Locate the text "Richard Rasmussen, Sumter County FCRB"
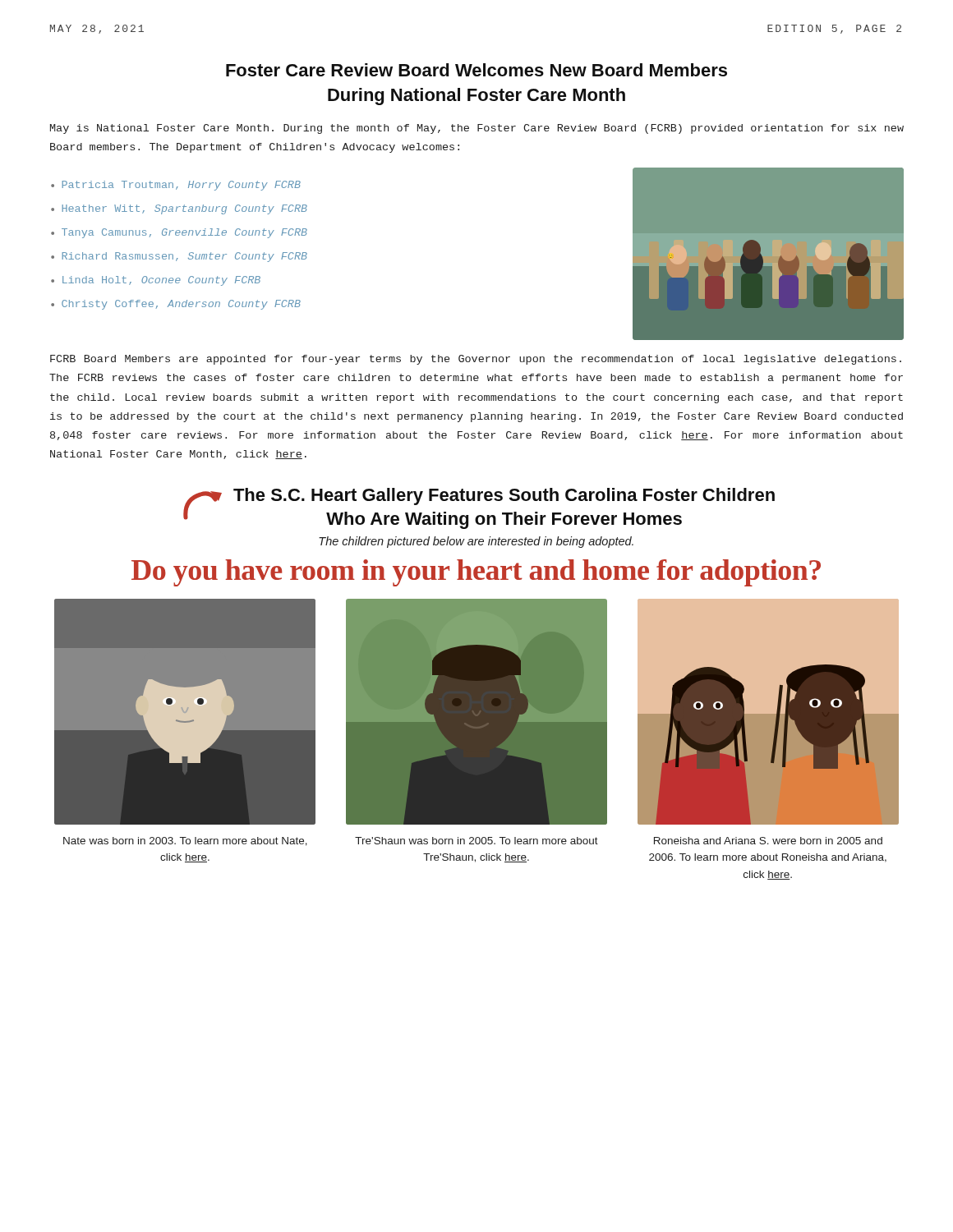 click(x=184, y=257)
